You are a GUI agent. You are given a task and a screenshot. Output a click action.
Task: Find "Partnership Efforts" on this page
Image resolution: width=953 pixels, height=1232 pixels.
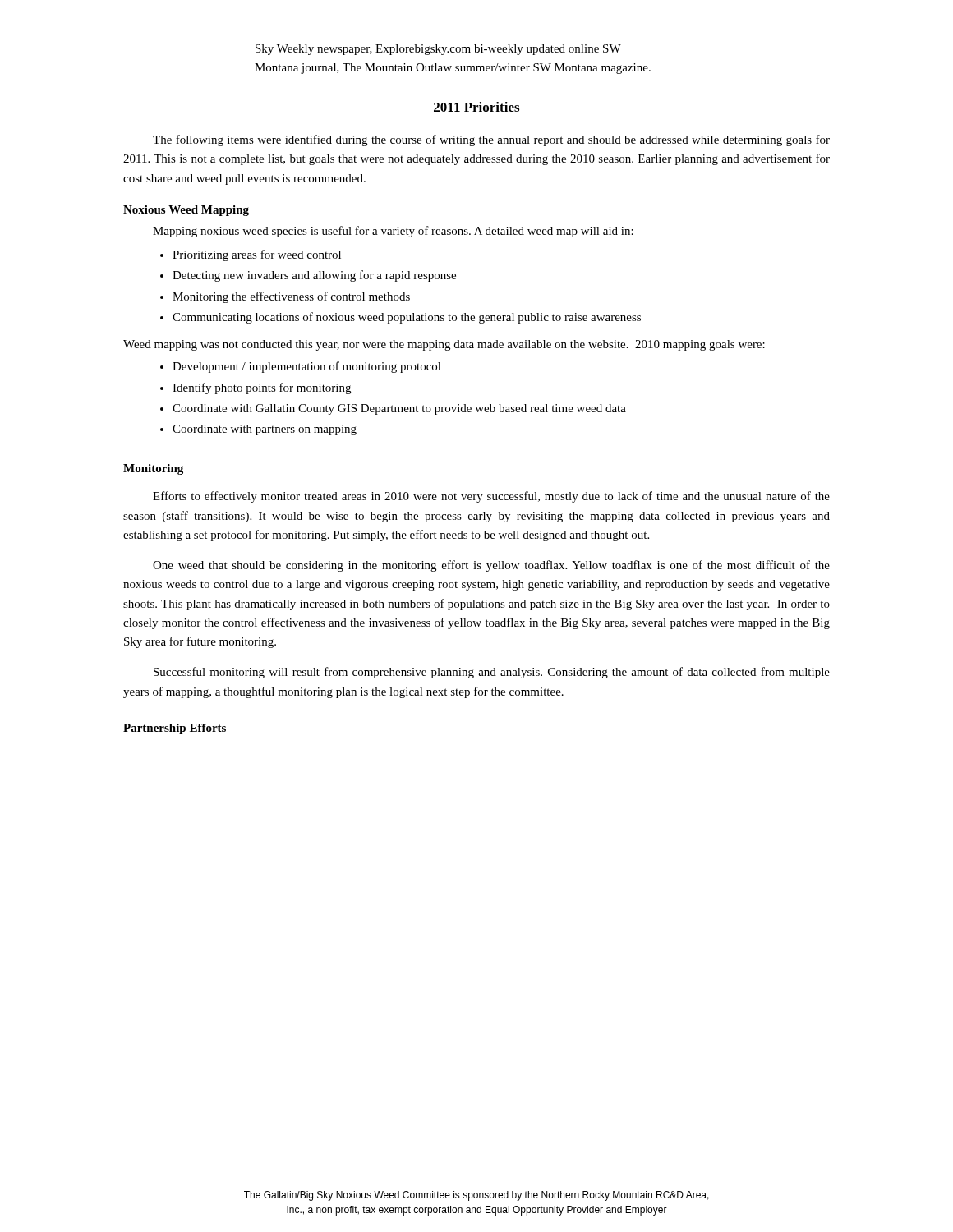coord(175,727)
